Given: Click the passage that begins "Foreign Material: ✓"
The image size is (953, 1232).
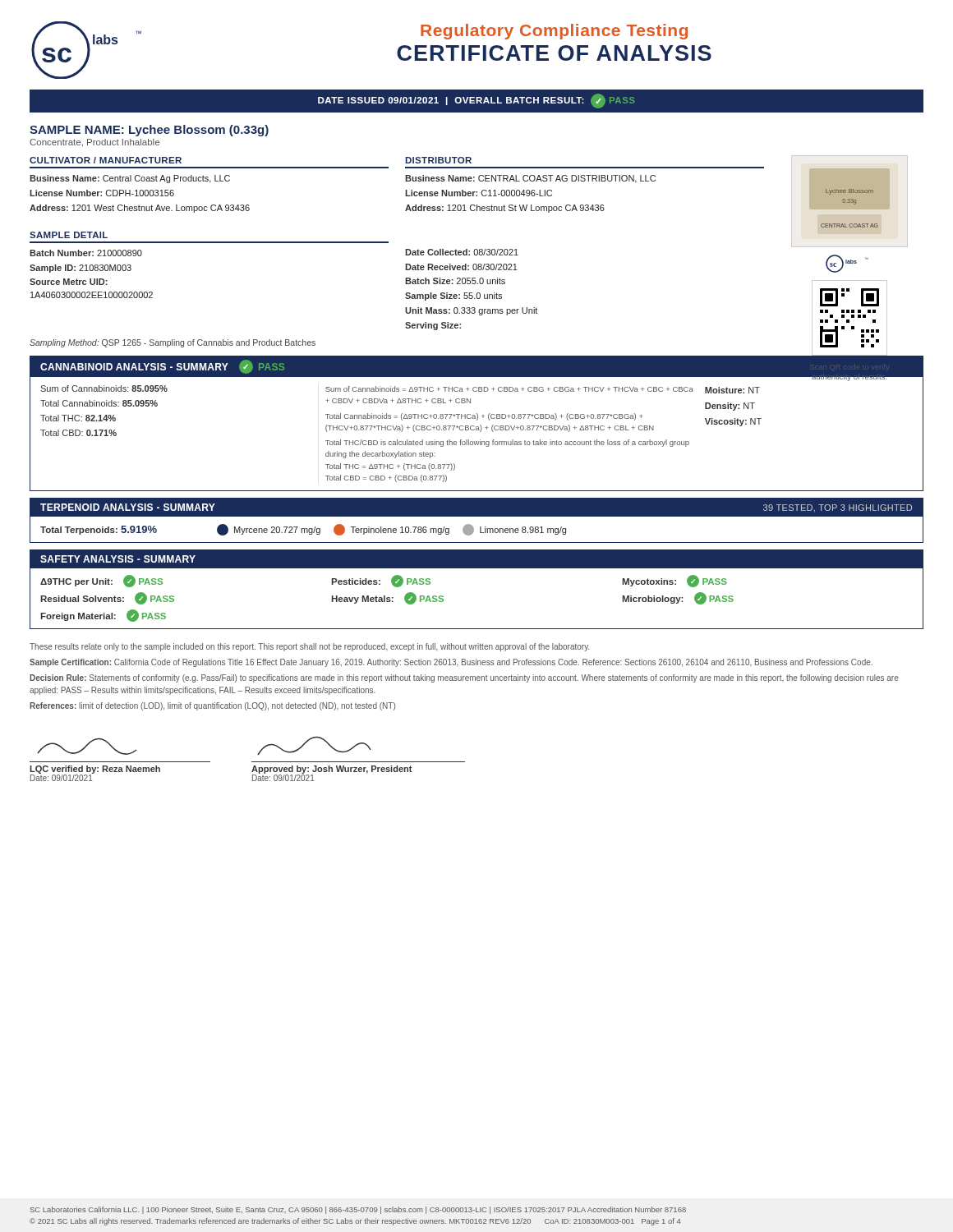Looking at the screenshot, I should 103,616.
